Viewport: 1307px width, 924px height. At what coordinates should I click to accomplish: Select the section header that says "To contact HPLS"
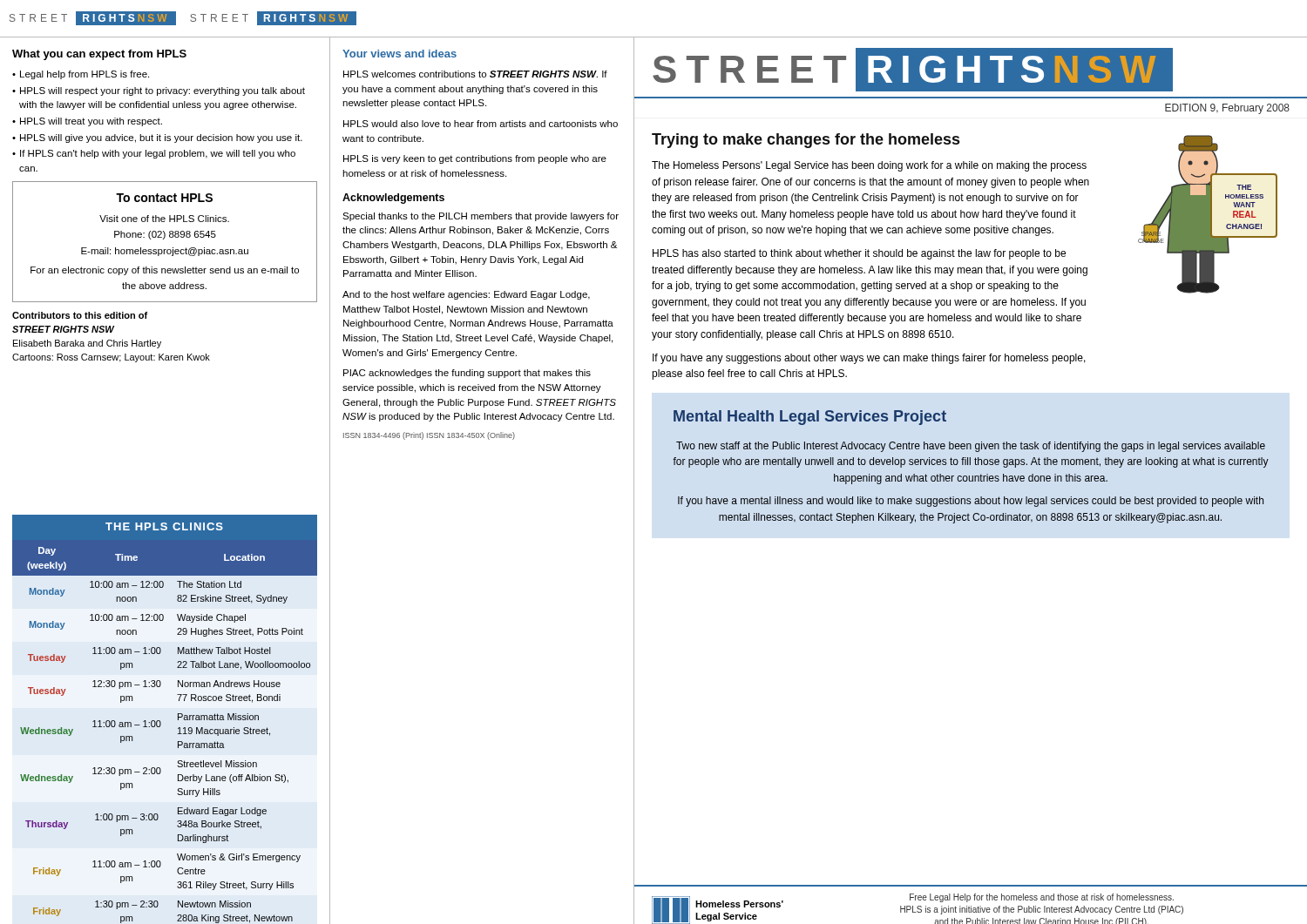(165, 197)
